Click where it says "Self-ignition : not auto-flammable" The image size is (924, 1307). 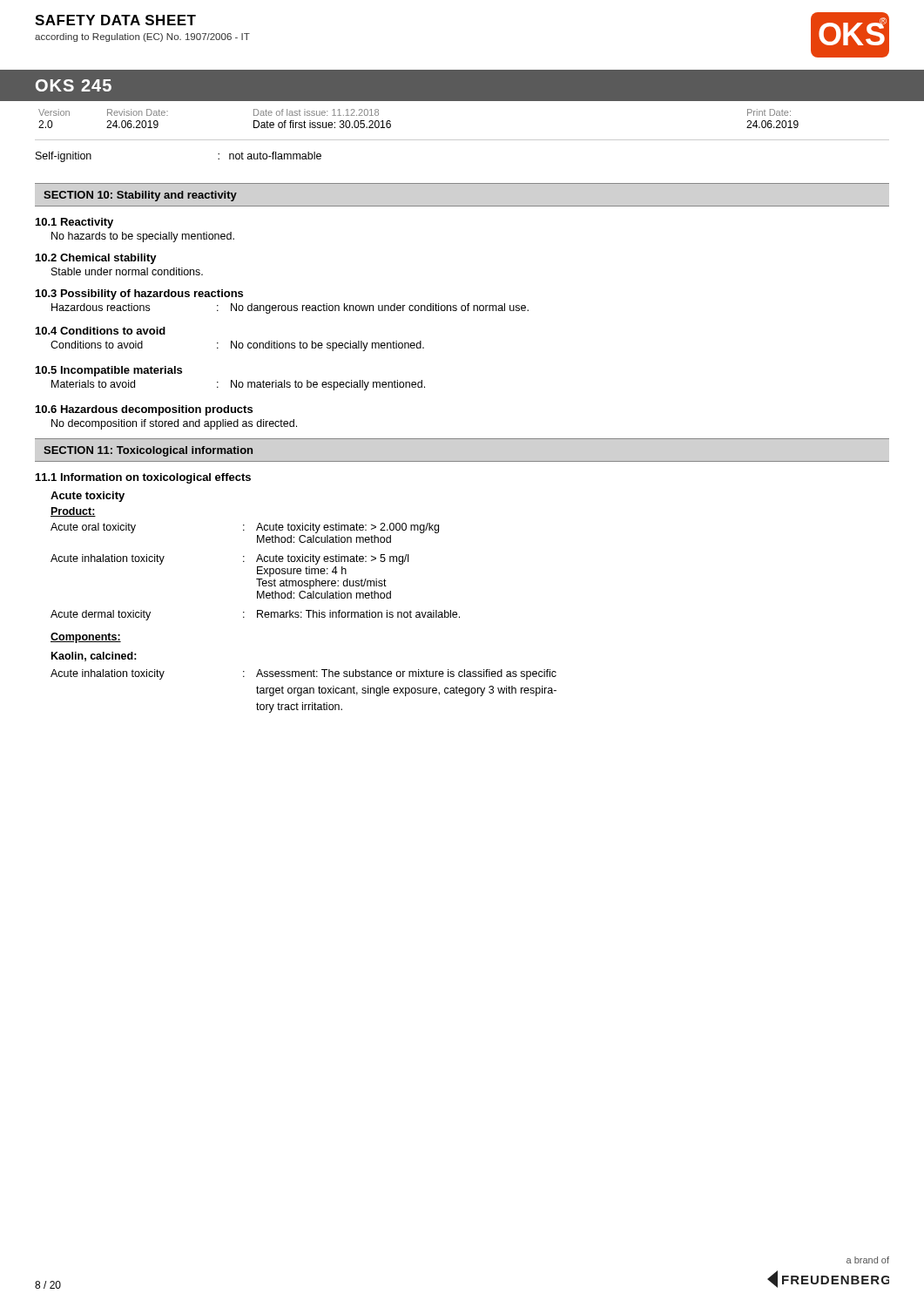(64, 156)
